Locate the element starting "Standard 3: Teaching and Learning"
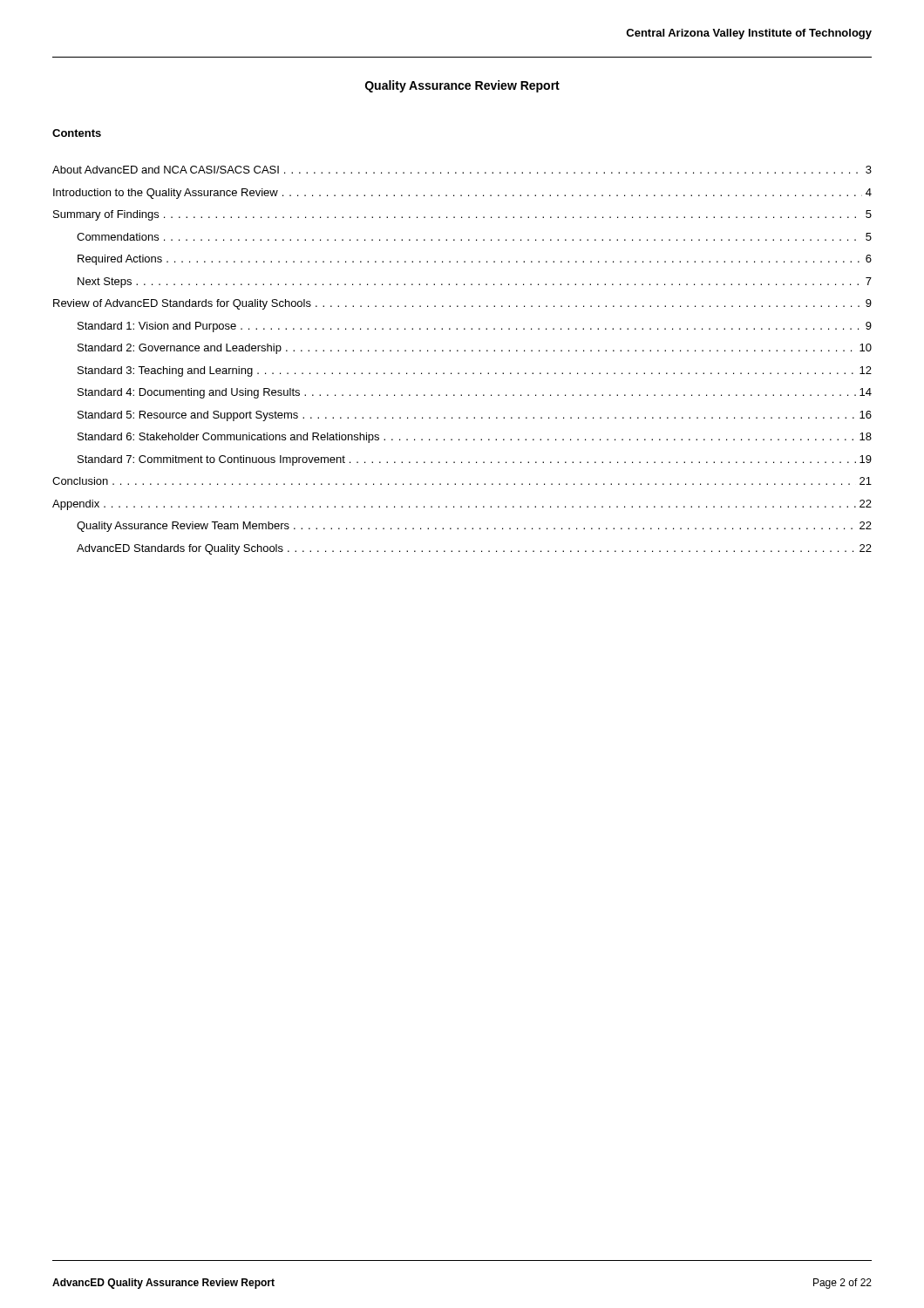 coord(474,370)
